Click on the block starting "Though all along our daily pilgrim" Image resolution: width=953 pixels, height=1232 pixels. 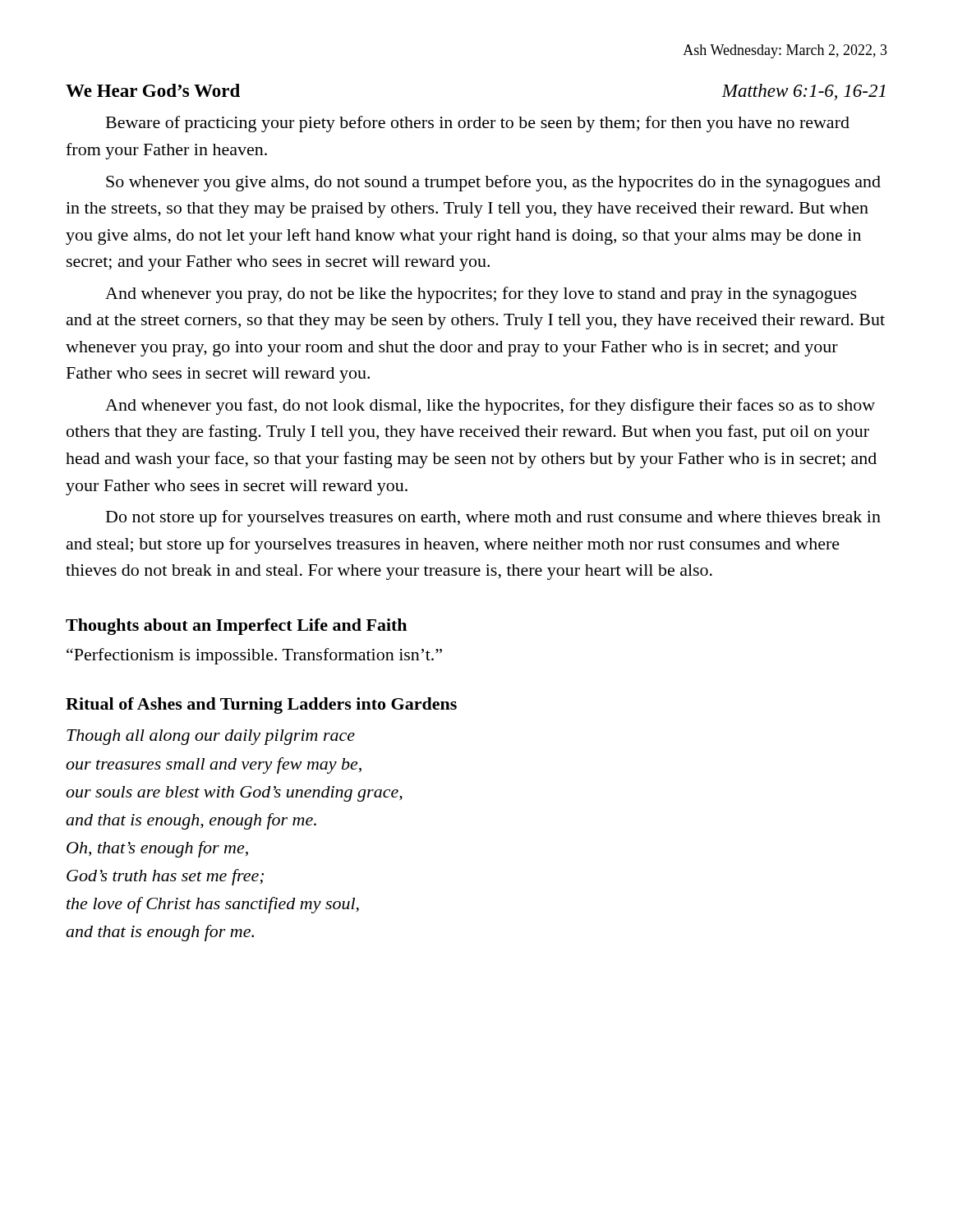pyautogui.click(x=211, y=737)
